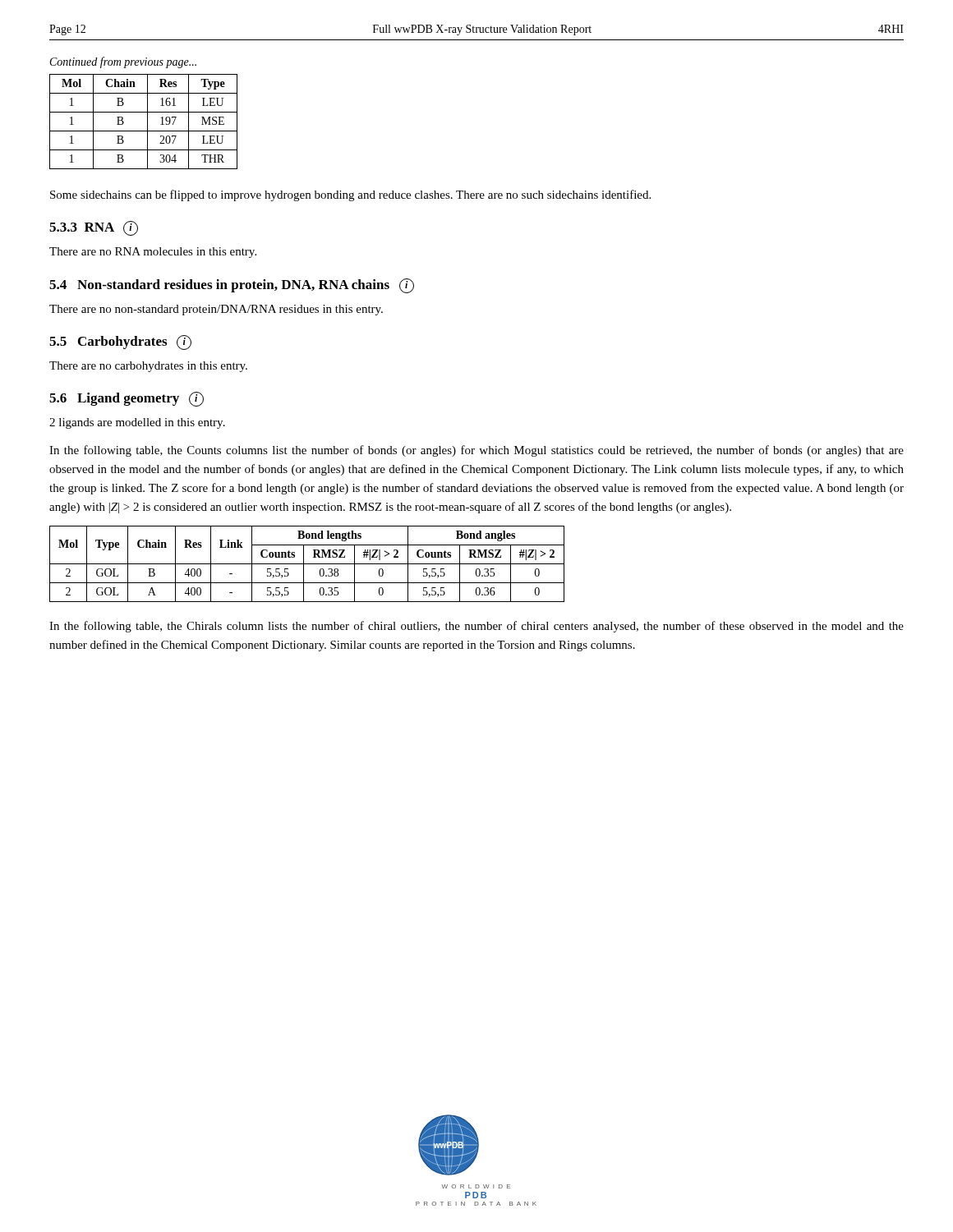Locate the caption that opens with "Continued from previous"
Screen dimensions: 1232x953
click(123, 62)
